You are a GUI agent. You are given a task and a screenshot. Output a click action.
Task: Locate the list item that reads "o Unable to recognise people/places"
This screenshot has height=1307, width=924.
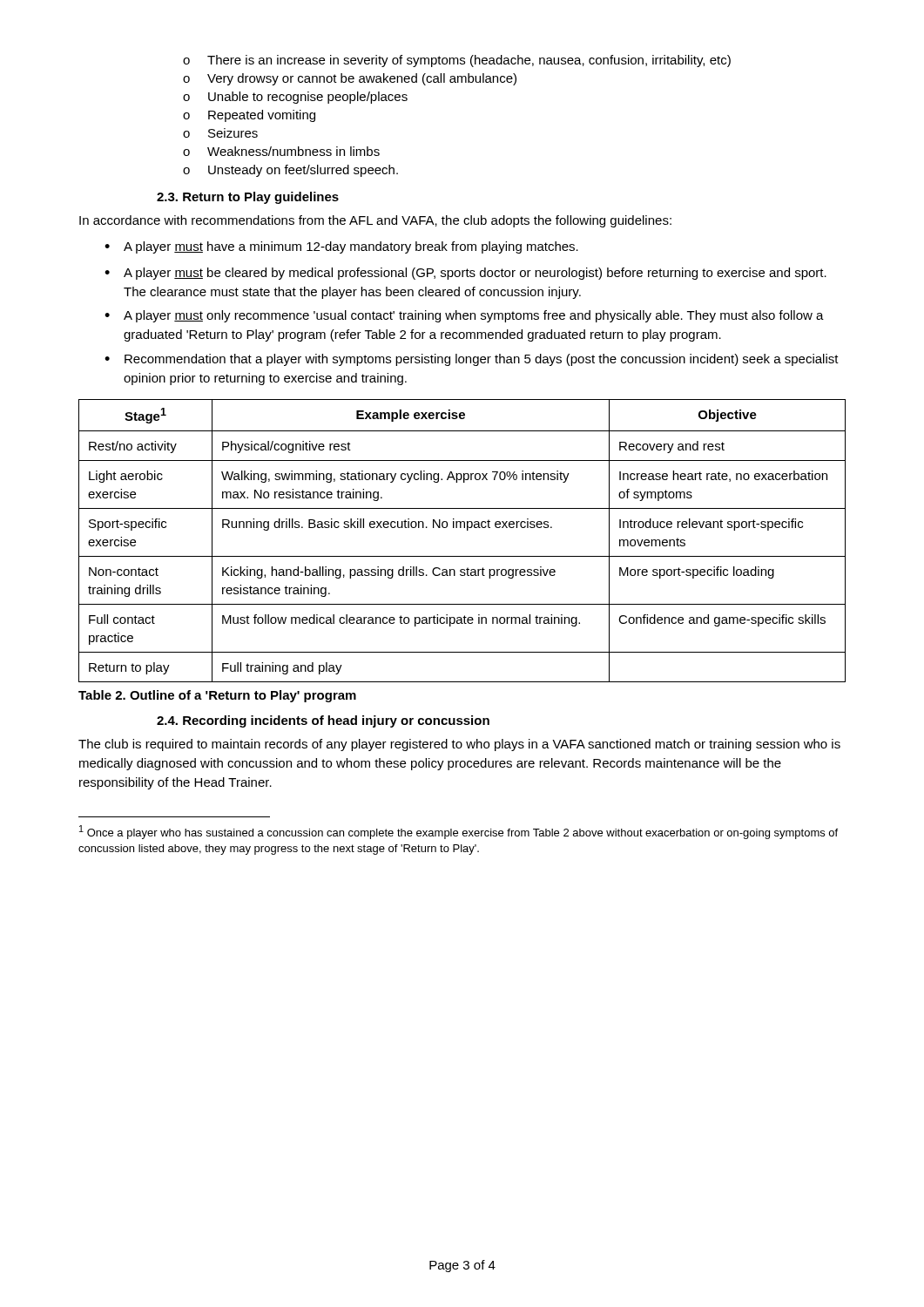pyautogui.click(x=295, y=96)
